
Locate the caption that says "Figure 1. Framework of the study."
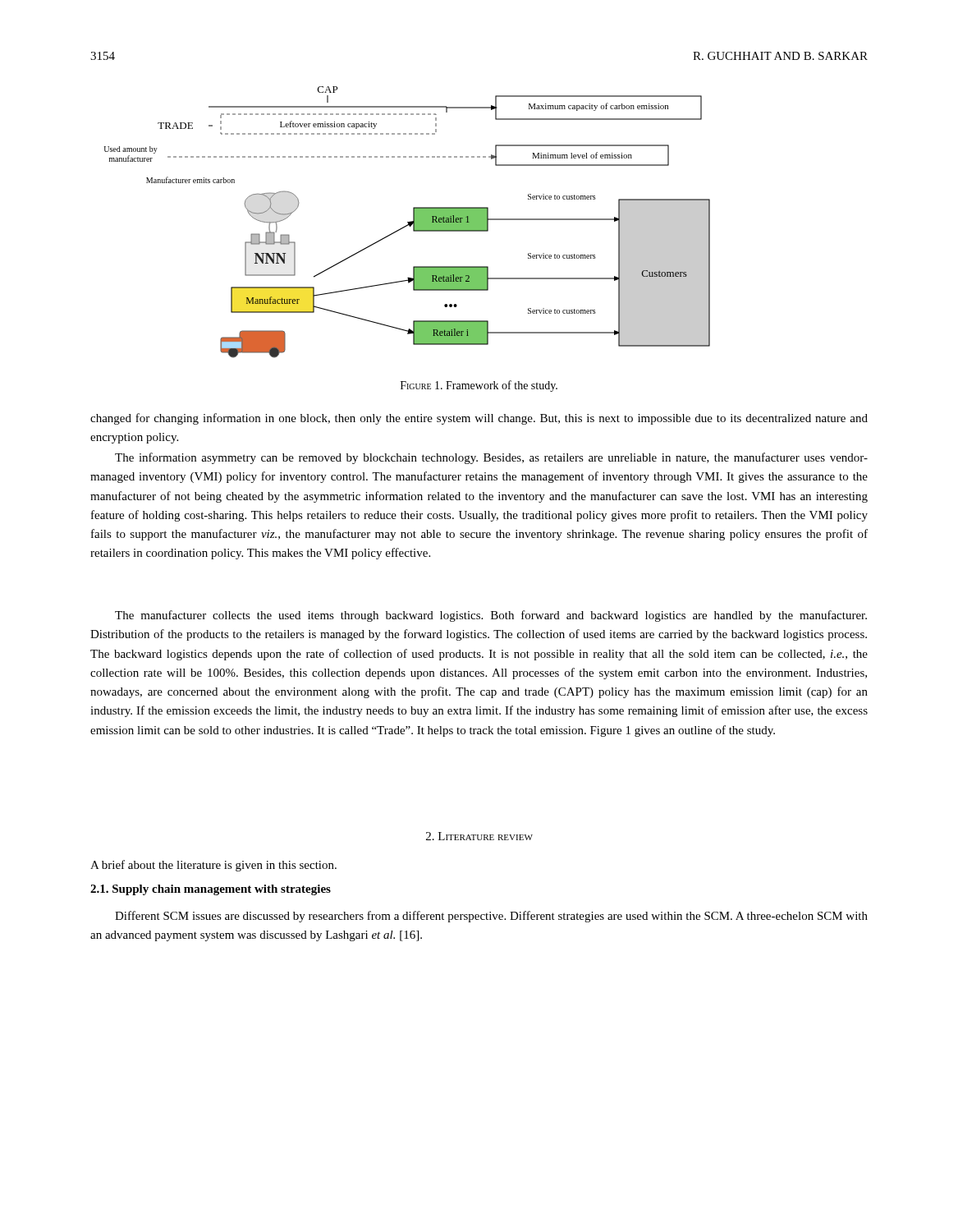point(479,386)
